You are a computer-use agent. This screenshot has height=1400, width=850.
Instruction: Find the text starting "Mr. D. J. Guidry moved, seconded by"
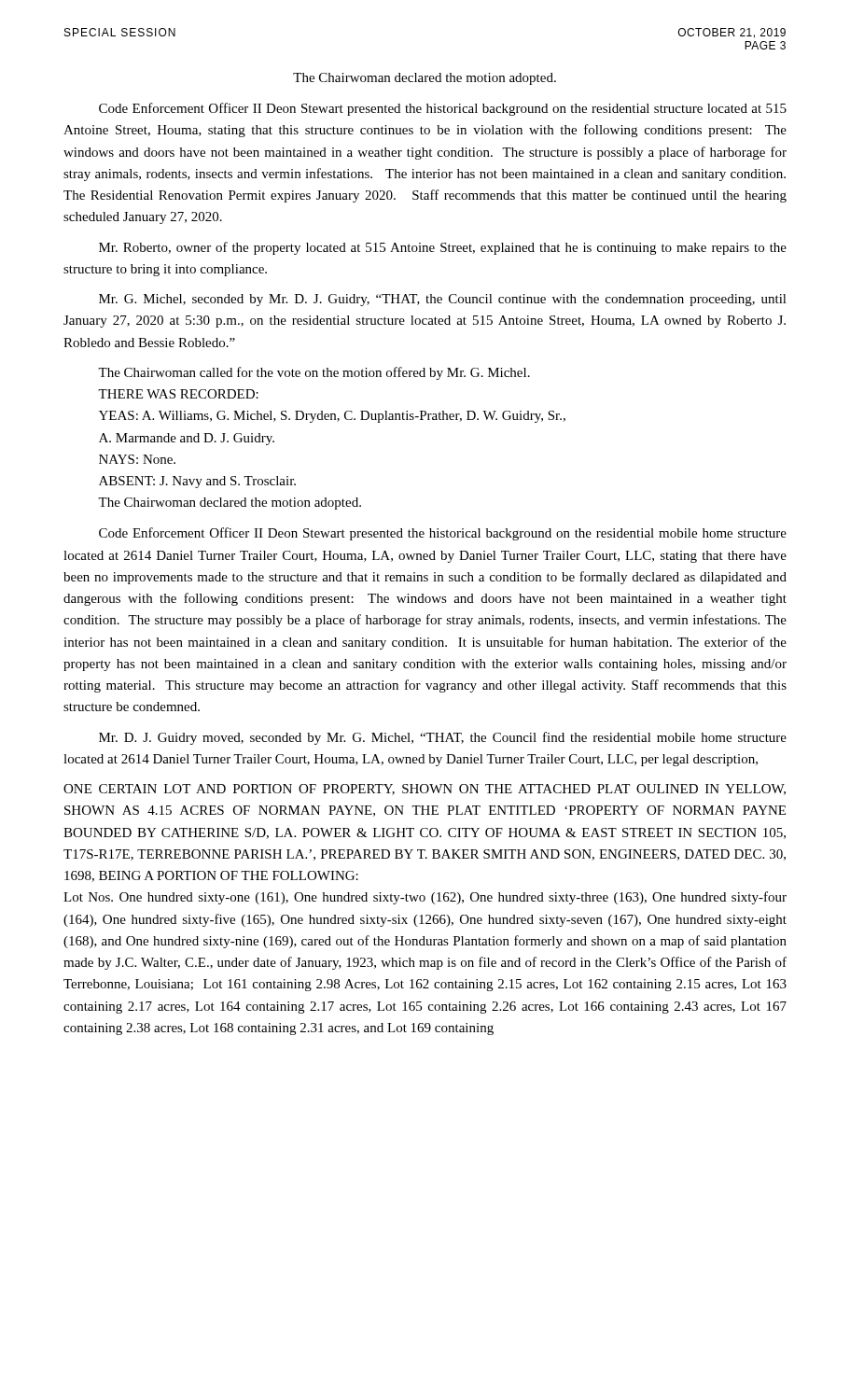(x=425, y=748)
